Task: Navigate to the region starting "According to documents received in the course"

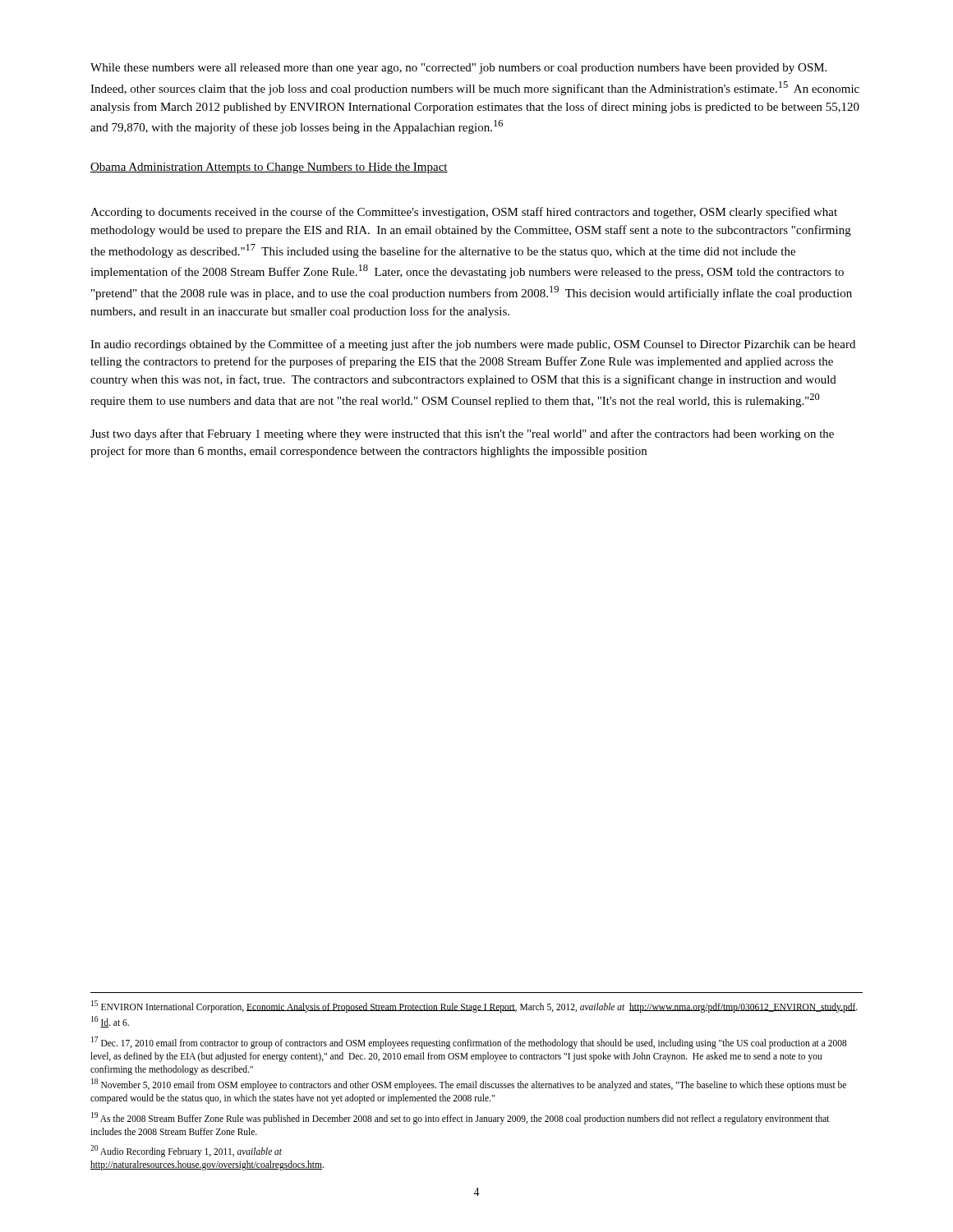Action: click(x=471, y=261)
